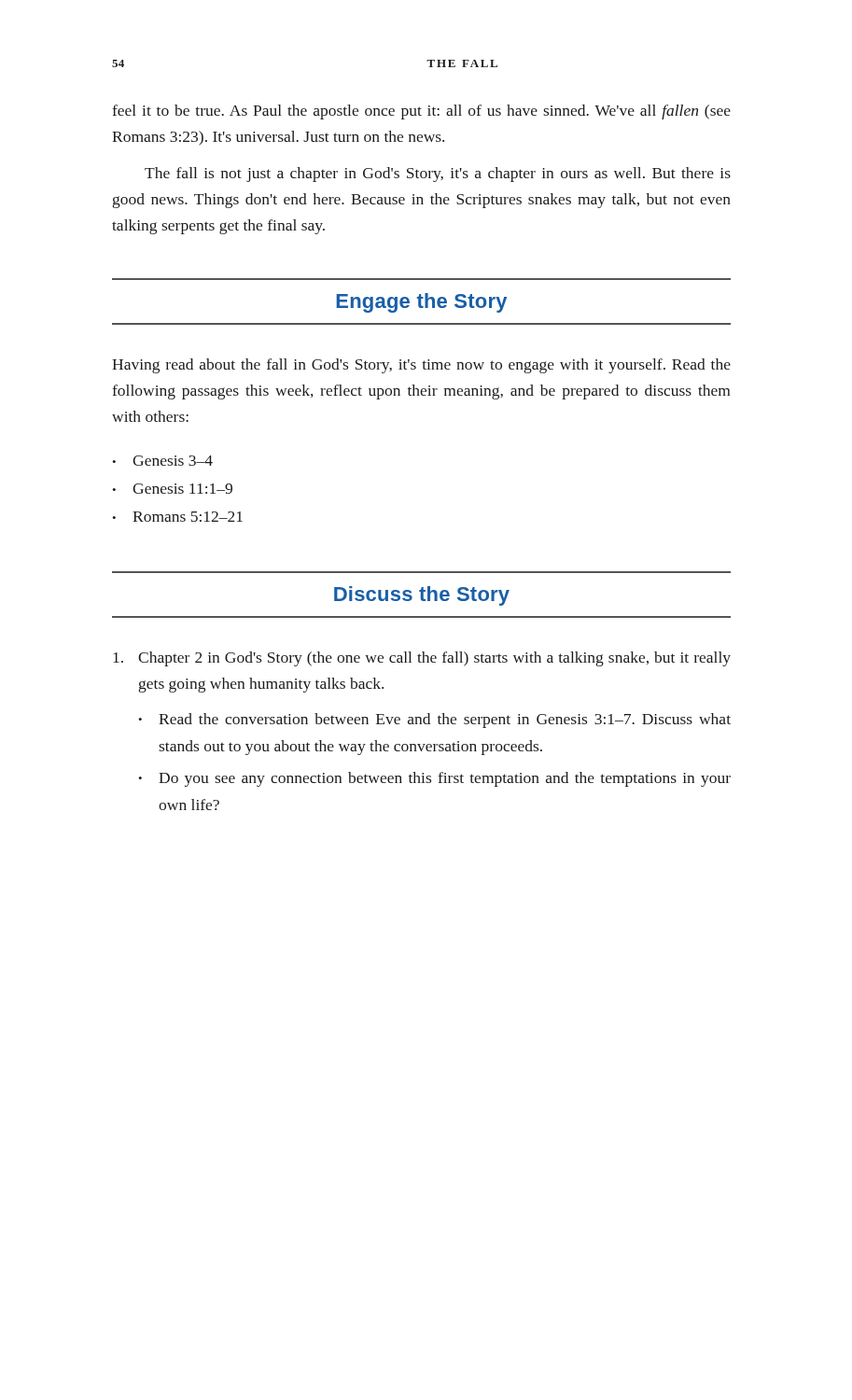Locate the text "•Romans 5:12–21"
852x1400 pixels.
[x=178, y=517]
